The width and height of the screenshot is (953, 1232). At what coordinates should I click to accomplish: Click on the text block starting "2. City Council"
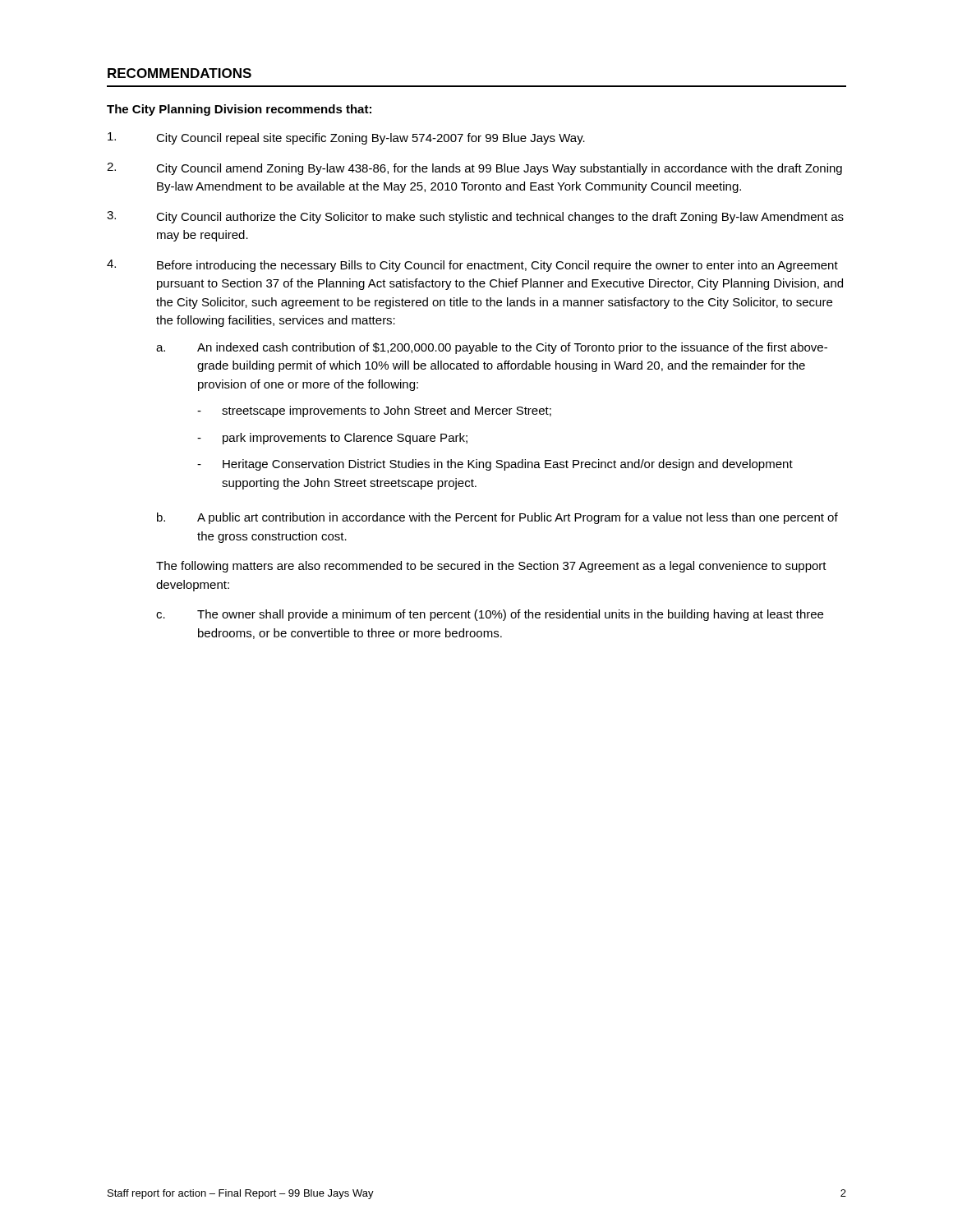[476, 177]
